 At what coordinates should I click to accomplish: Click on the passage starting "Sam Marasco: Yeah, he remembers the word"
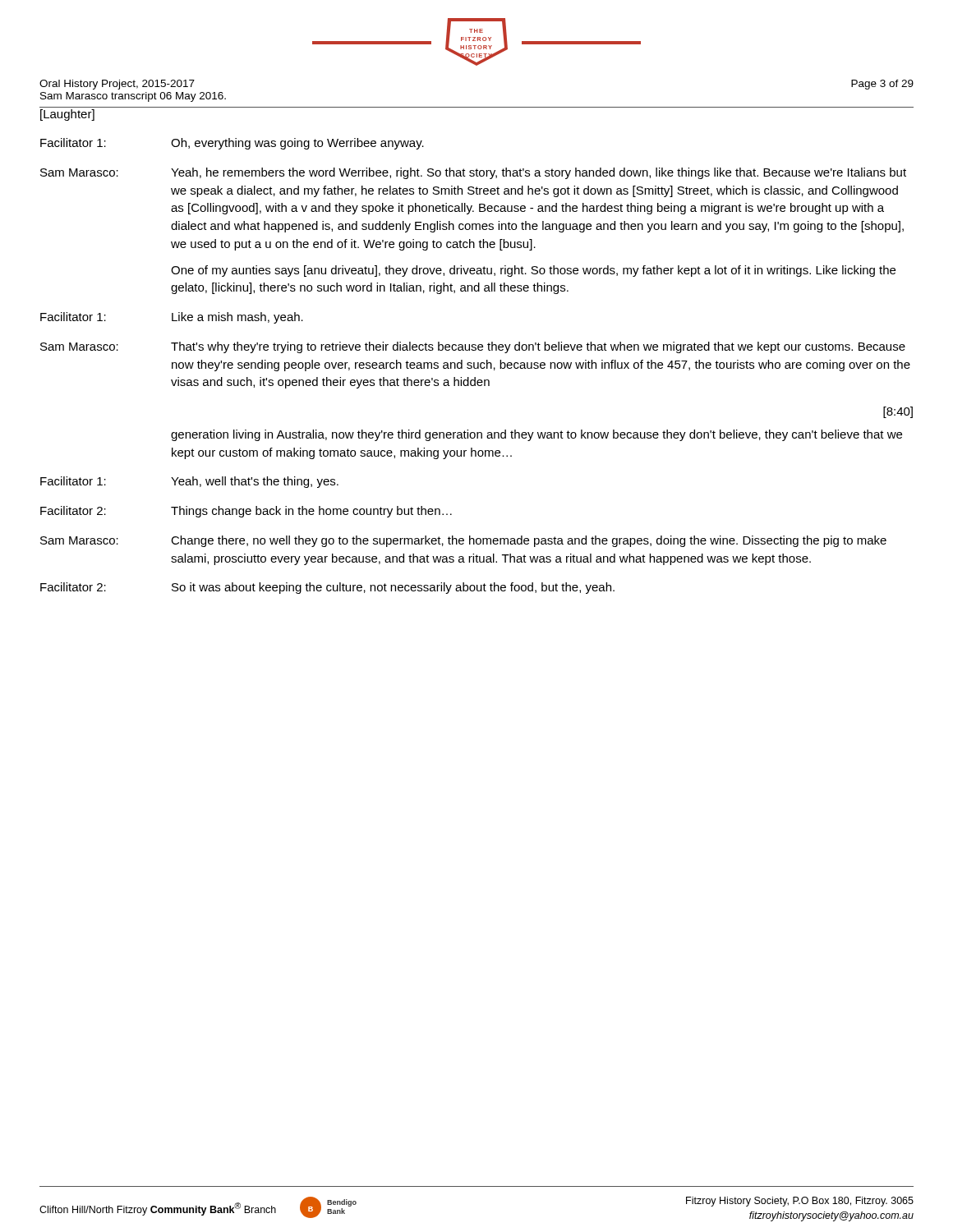476,230
